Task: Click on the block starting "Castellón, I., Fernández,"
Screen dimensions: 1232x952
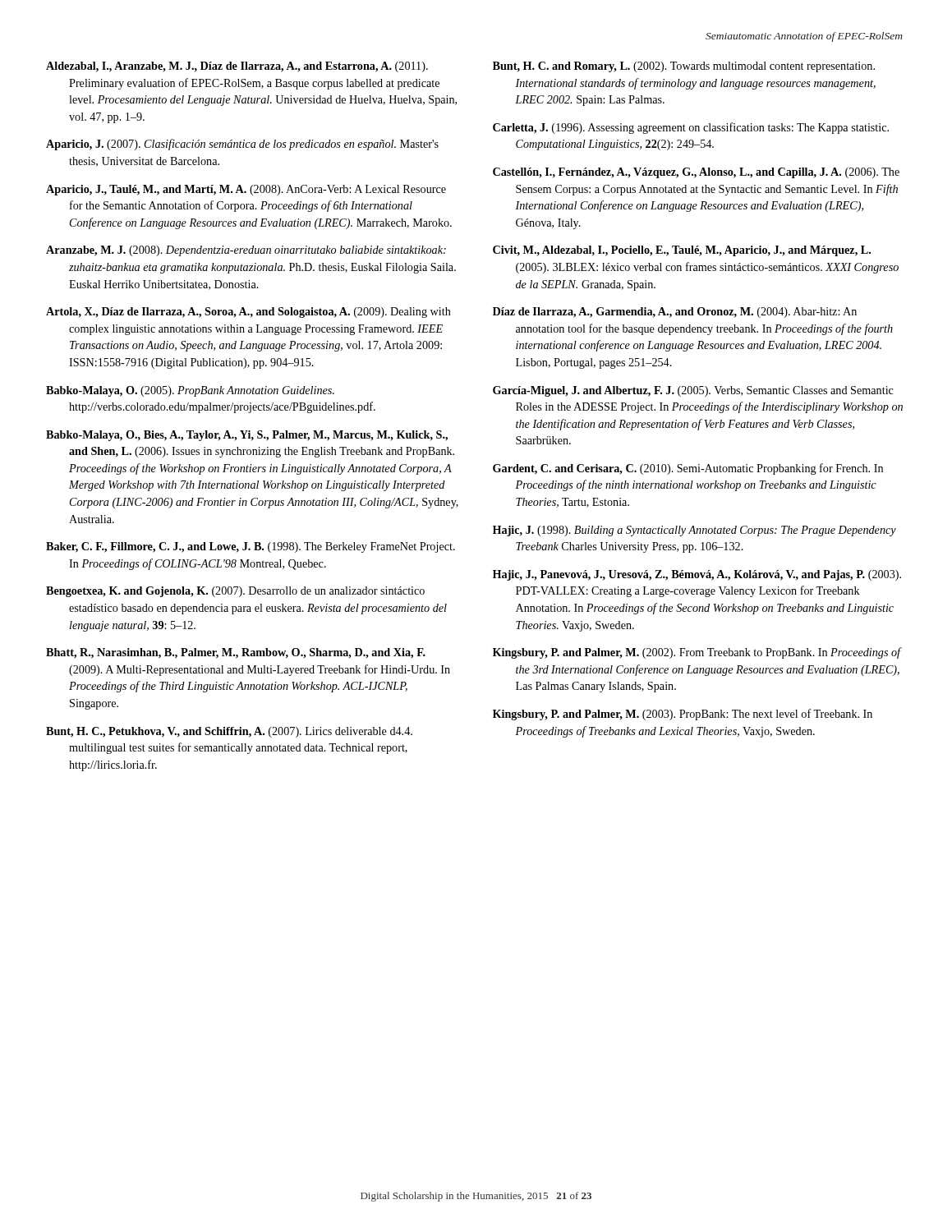Action: pos(696,197)
